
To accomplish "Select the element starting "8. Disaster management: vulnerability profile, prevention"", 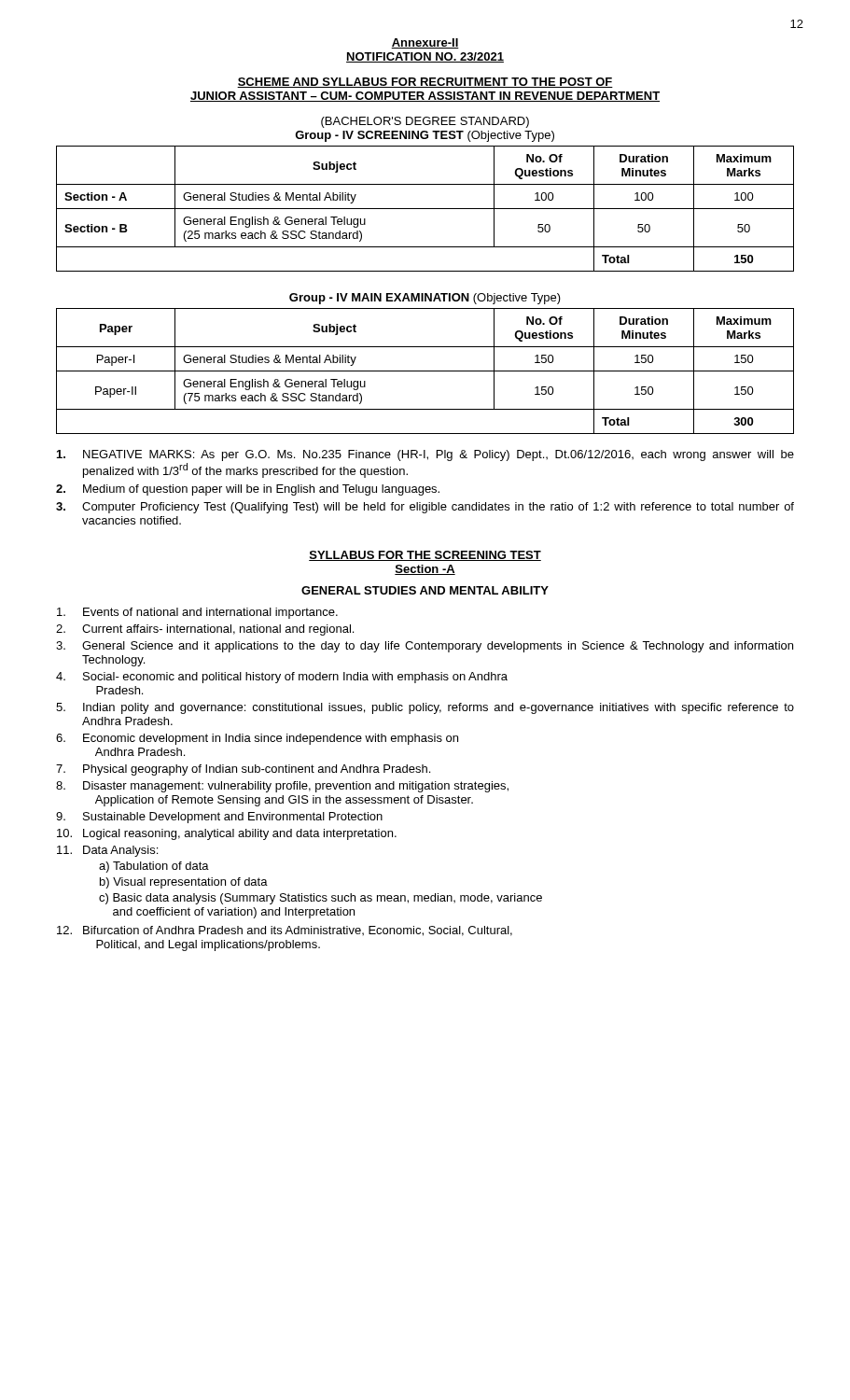I will click(425, 793).
